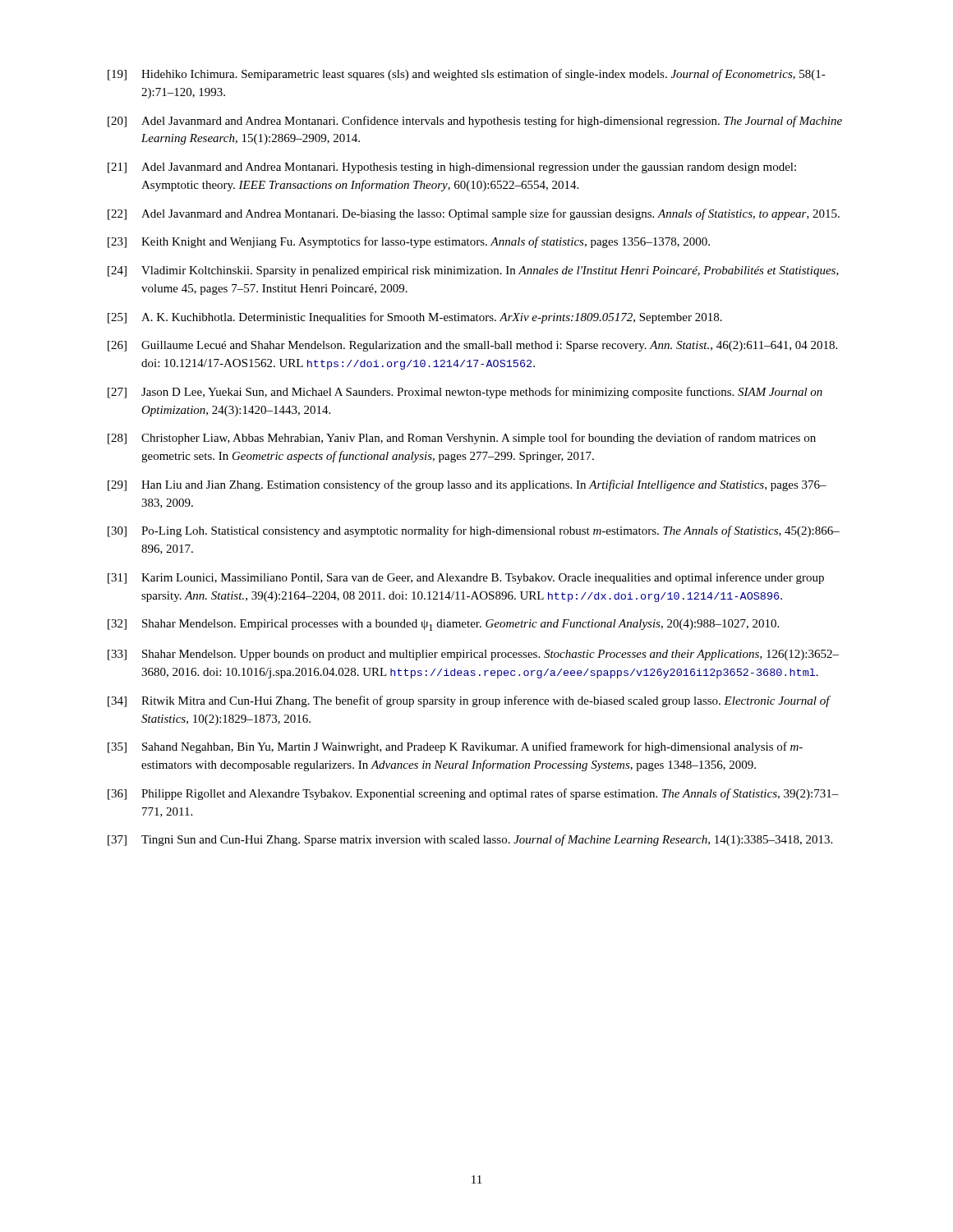Point to the block beginning "[23] Keith Knight and Wenjiang Fu. Asymptotics"
The image size is (953, 1232).
[476, 242]
